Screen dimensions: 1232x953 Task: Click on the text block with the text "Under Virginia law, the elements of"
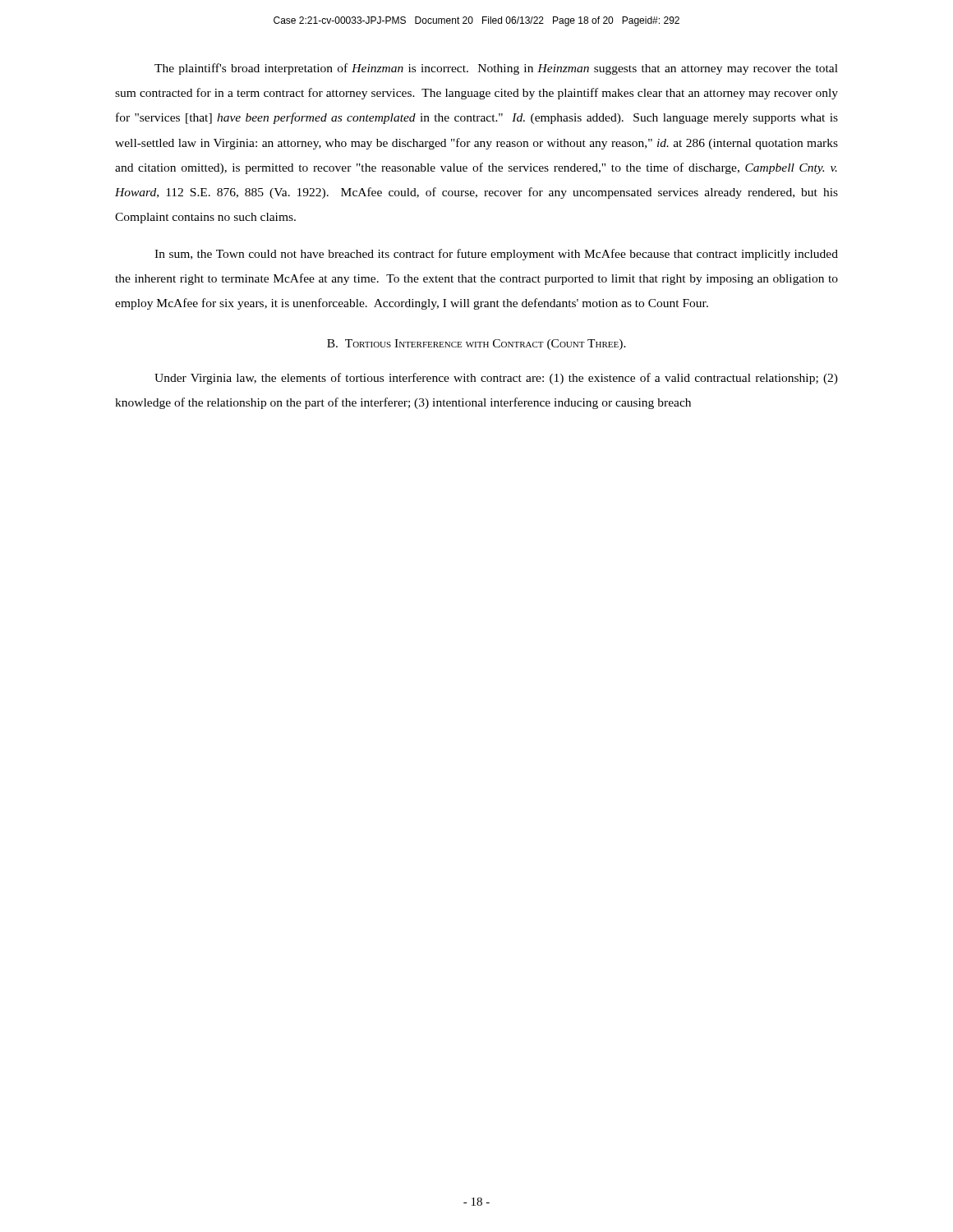click(476, 390)
